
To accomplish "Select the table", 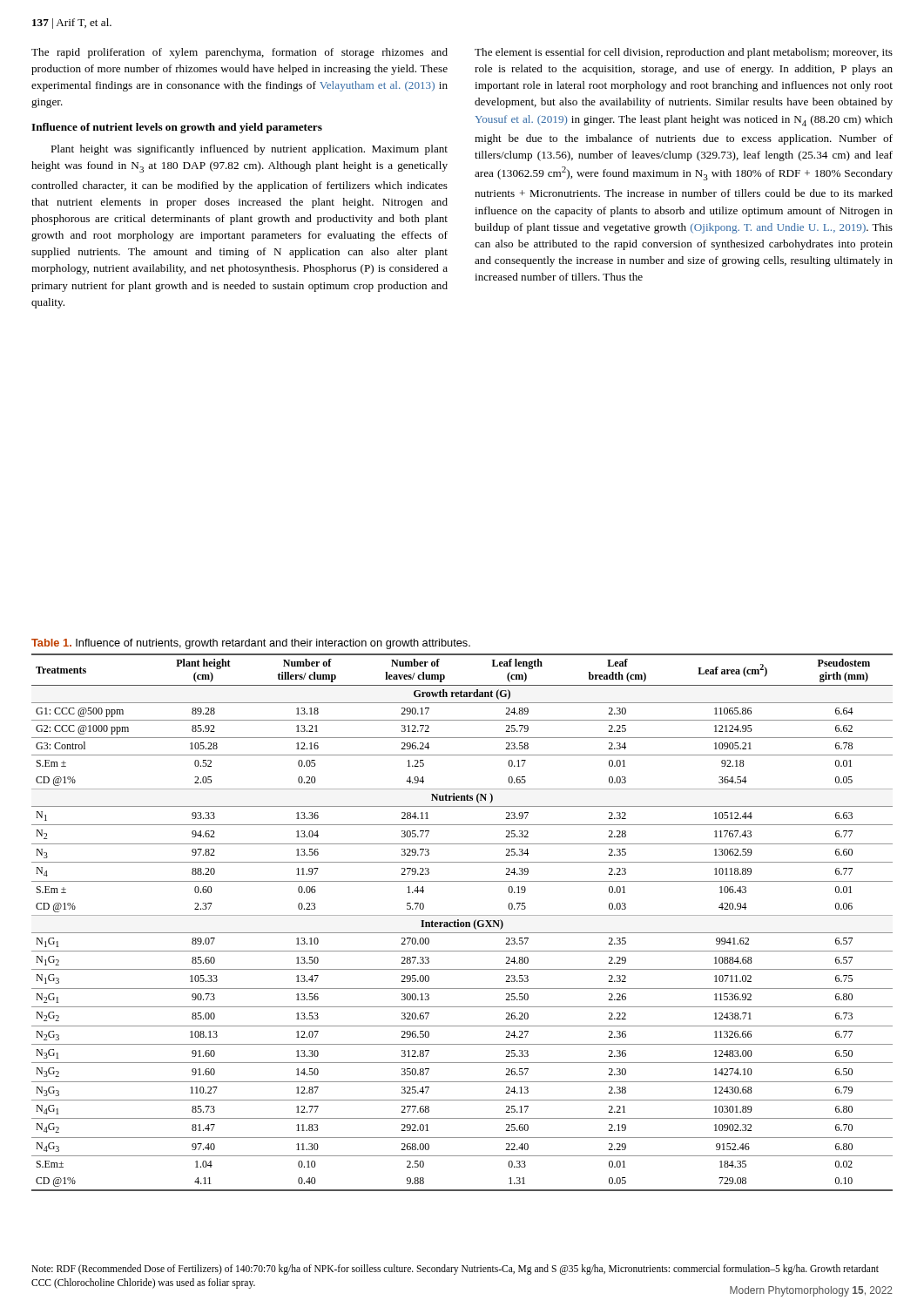I will (x=462, y=914).
